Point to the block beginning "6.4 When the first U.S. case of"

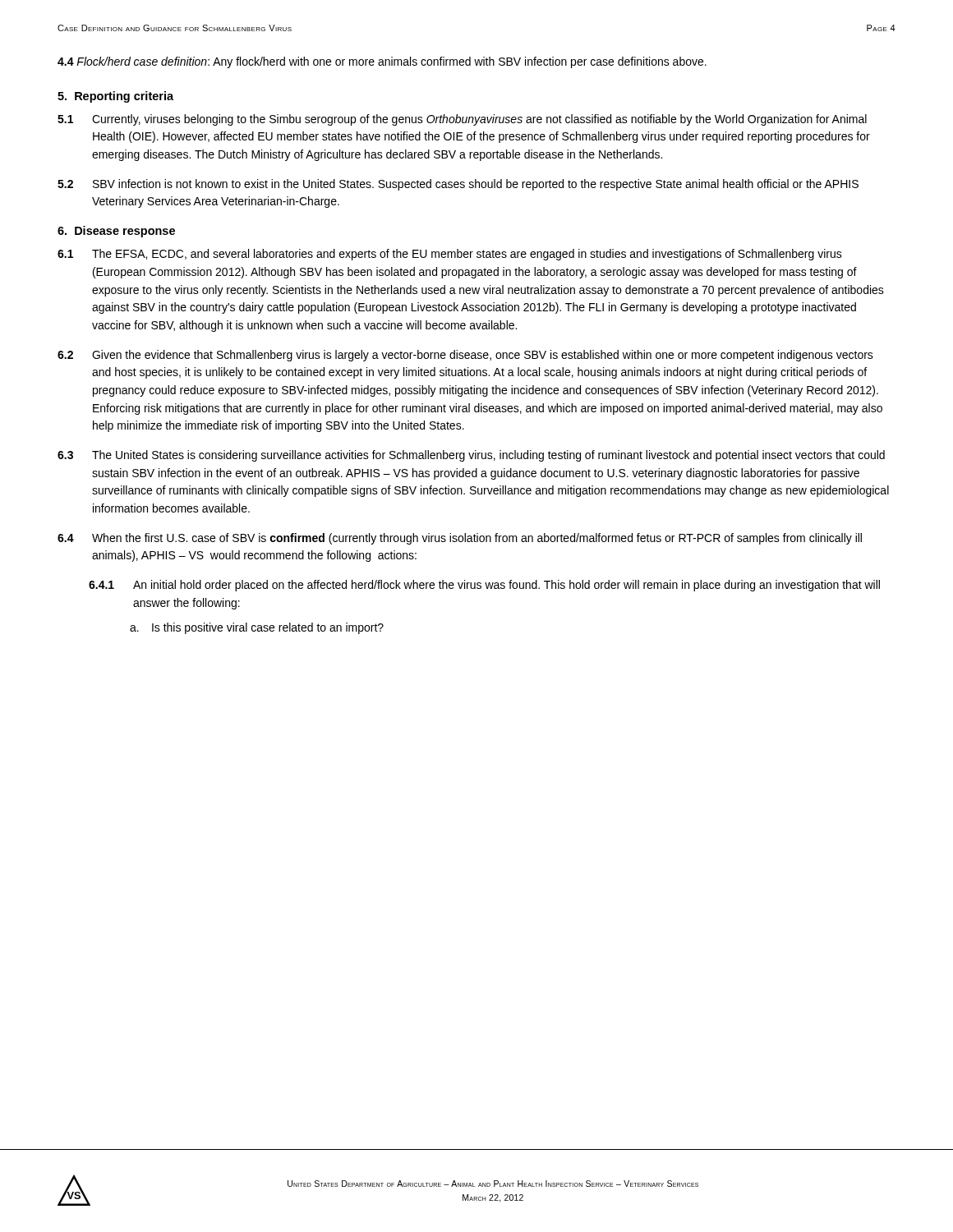pos(476,547)
